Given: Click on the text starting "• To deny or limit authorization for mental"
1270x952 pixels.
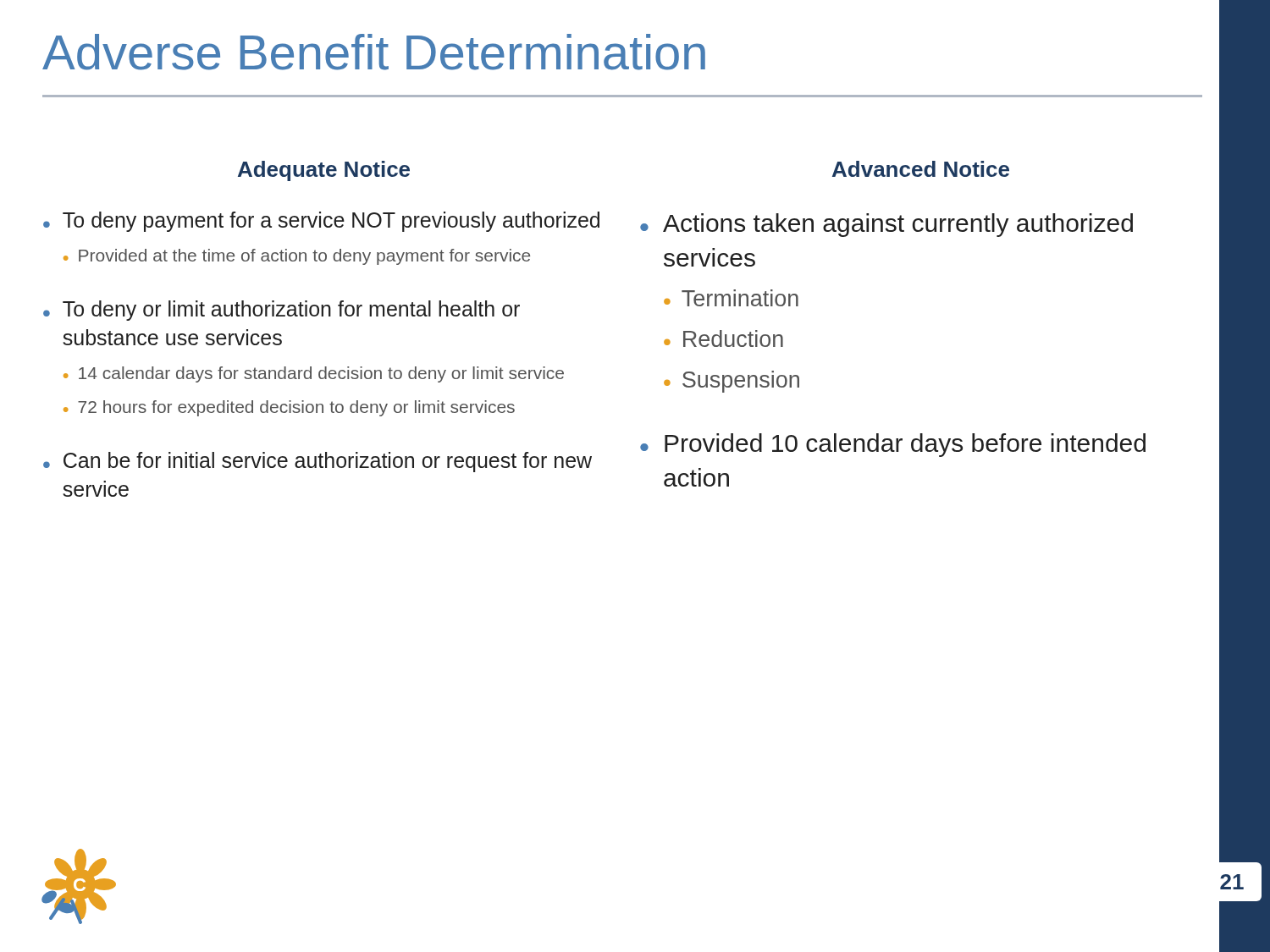Looking at the screenshot, I should point(324,362).
